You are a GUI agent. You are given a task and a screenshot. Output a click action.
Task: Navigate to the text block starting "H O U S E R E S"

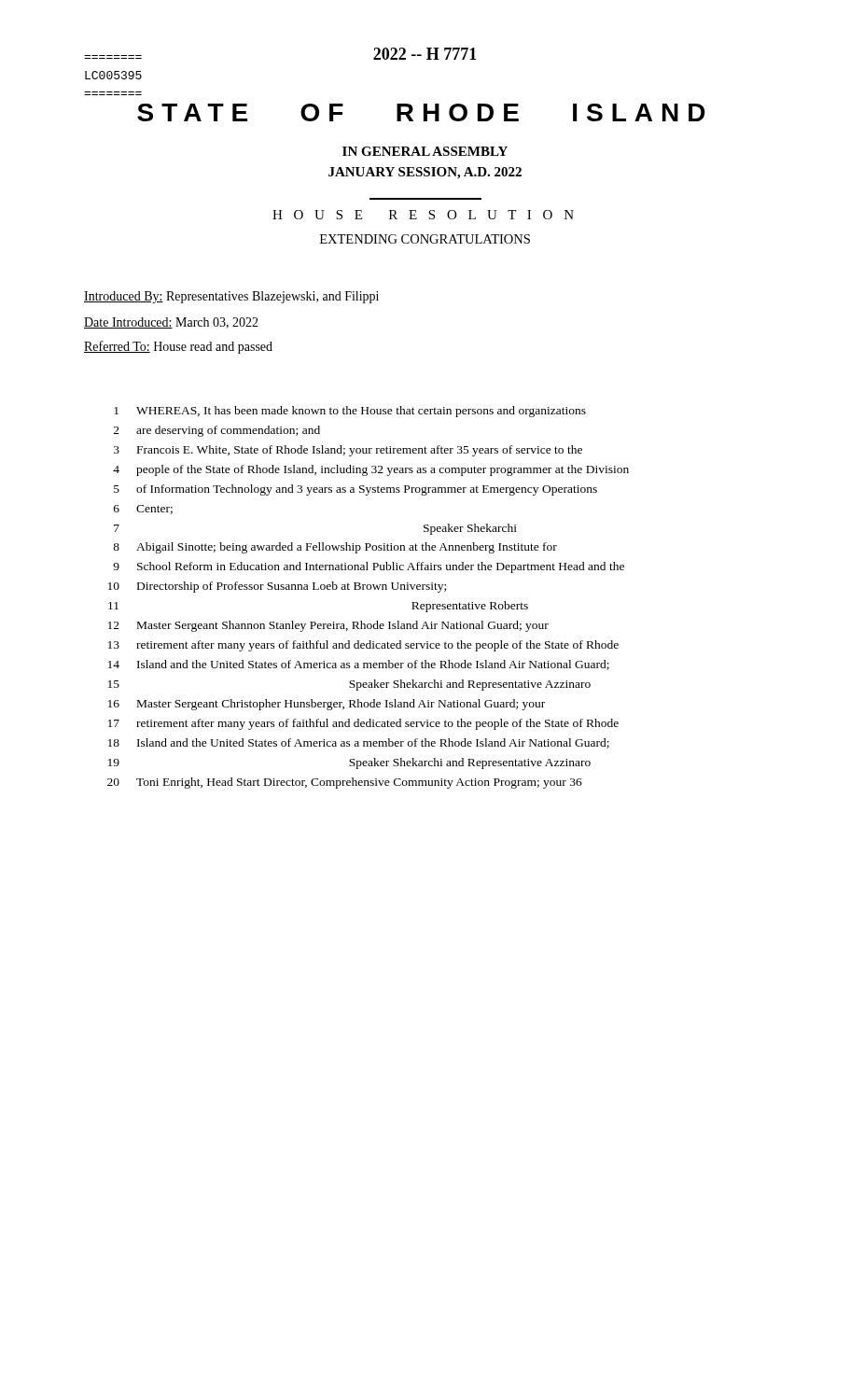coord(425,215)
